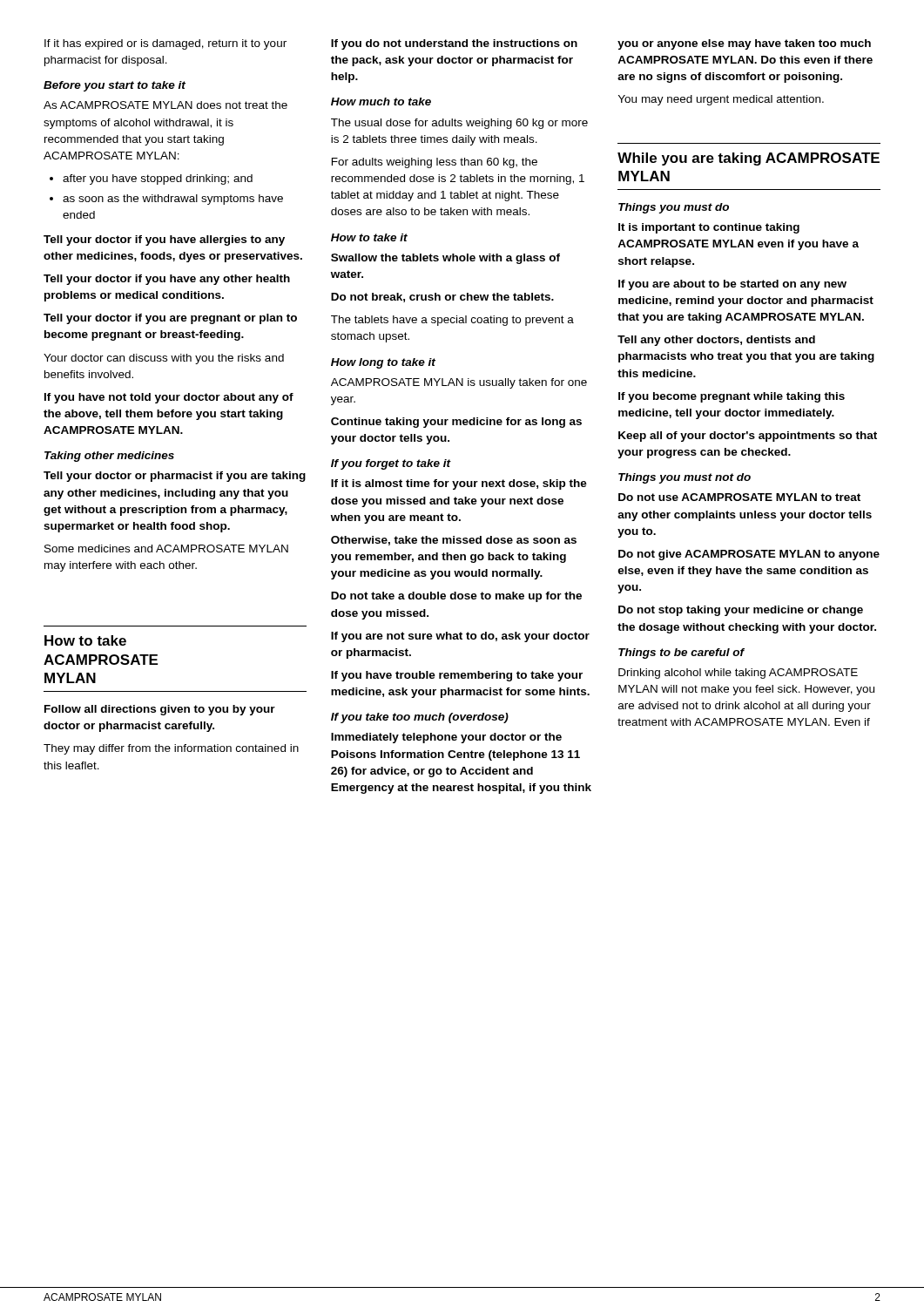Viewport: 924px width, 1307px height.
Task: Locate the block starting "How long to take it"
Action: pyautogui.click(x=383, y=363)
